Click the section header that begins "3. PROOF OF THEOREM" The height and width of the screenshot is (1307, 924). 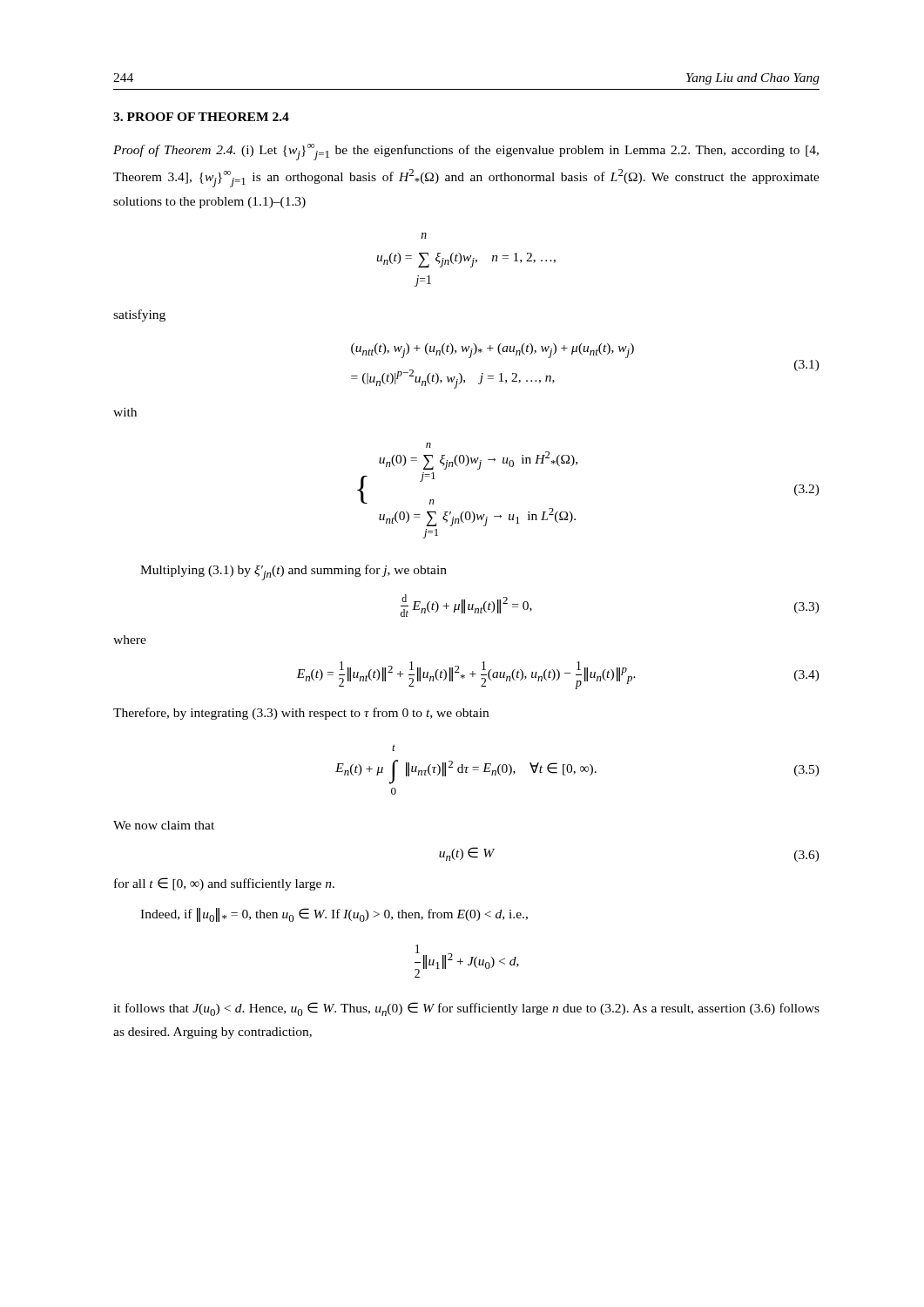coord(201,116)
